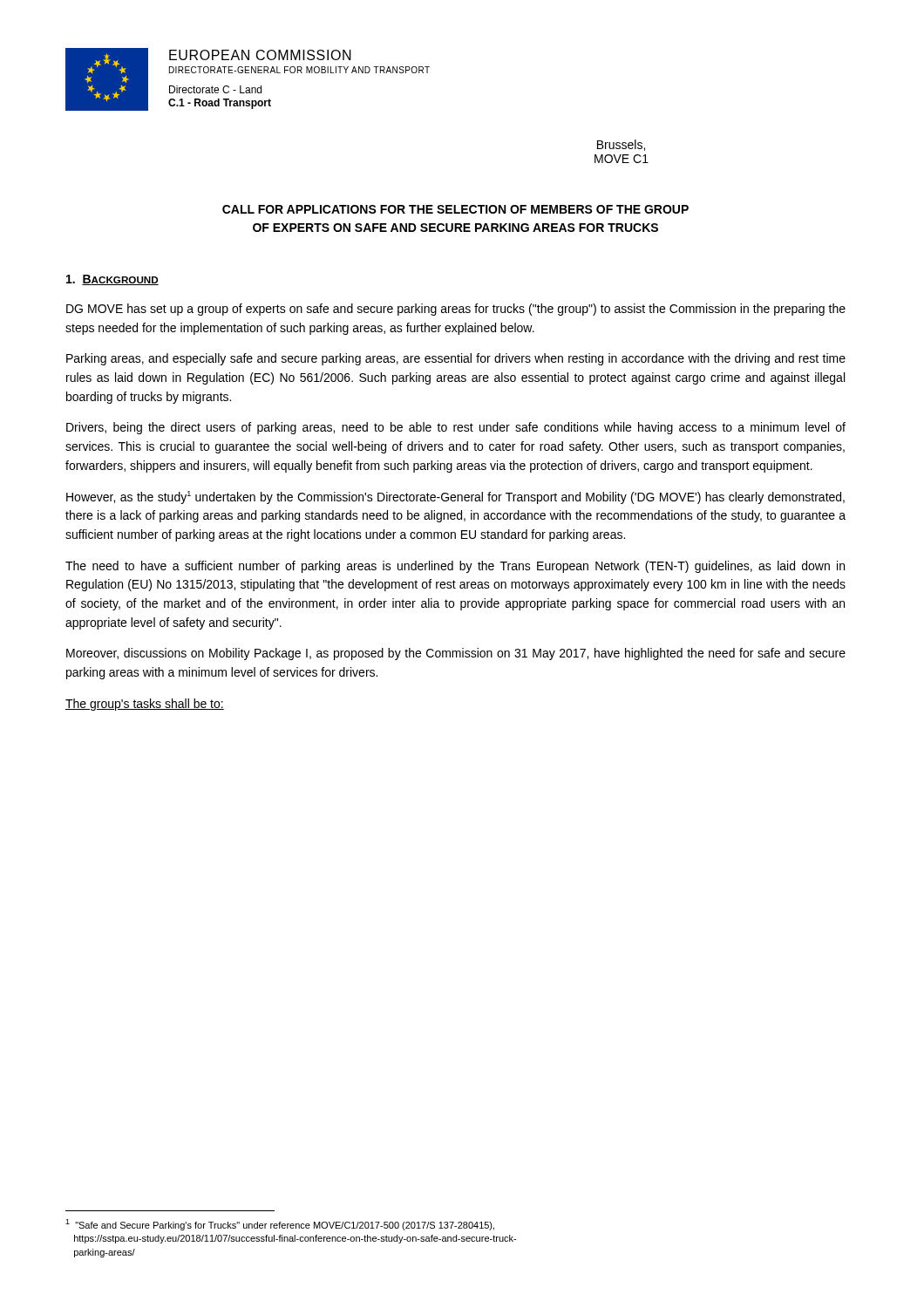Click on the footnote containing "1 "Safe and Secure Parking's for Trucks" under"
This screenshot has height=1308, width=924.
click(291, 1237)
